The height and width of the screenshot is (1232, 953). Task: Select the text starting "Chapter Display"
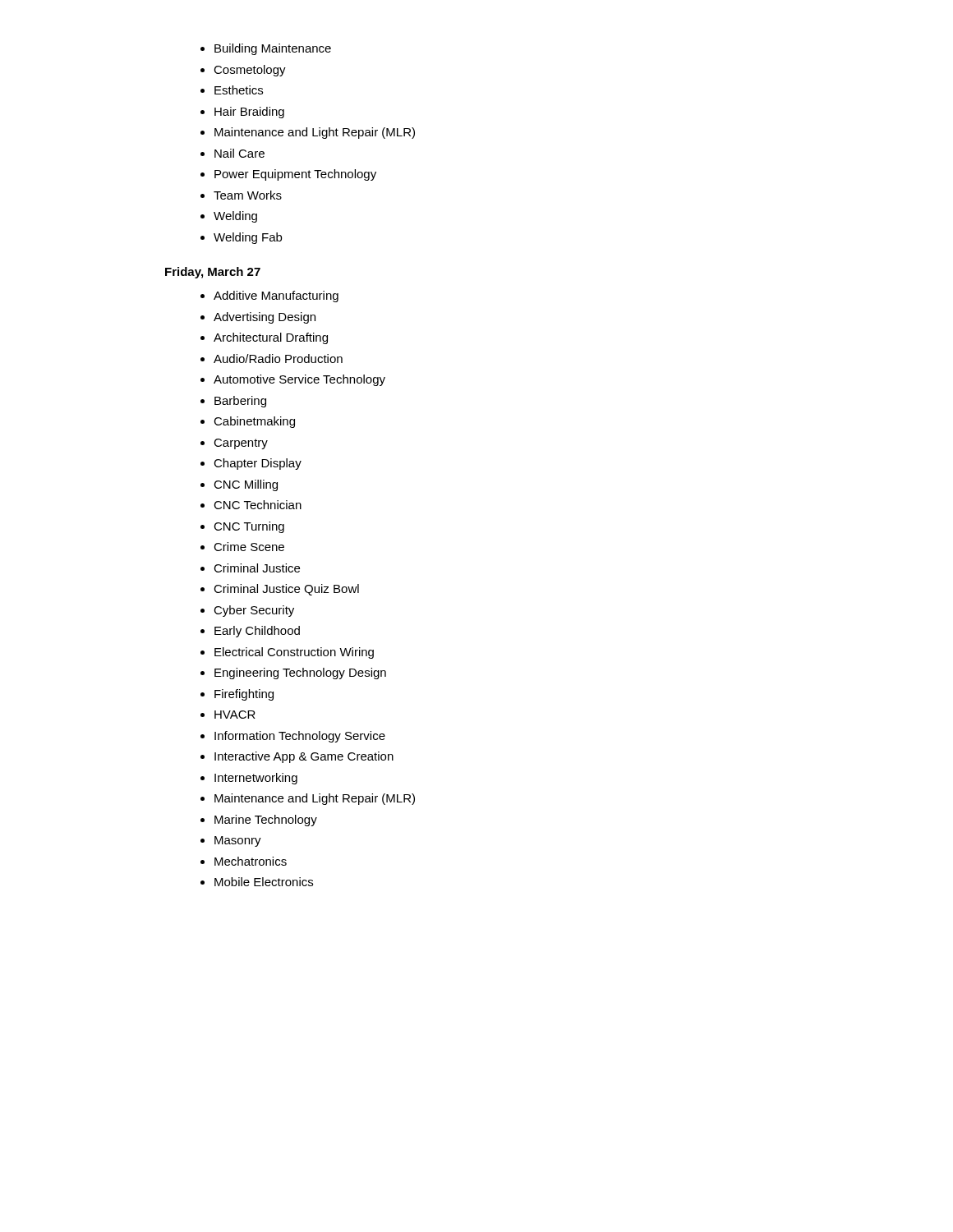(x=258, y=464)
